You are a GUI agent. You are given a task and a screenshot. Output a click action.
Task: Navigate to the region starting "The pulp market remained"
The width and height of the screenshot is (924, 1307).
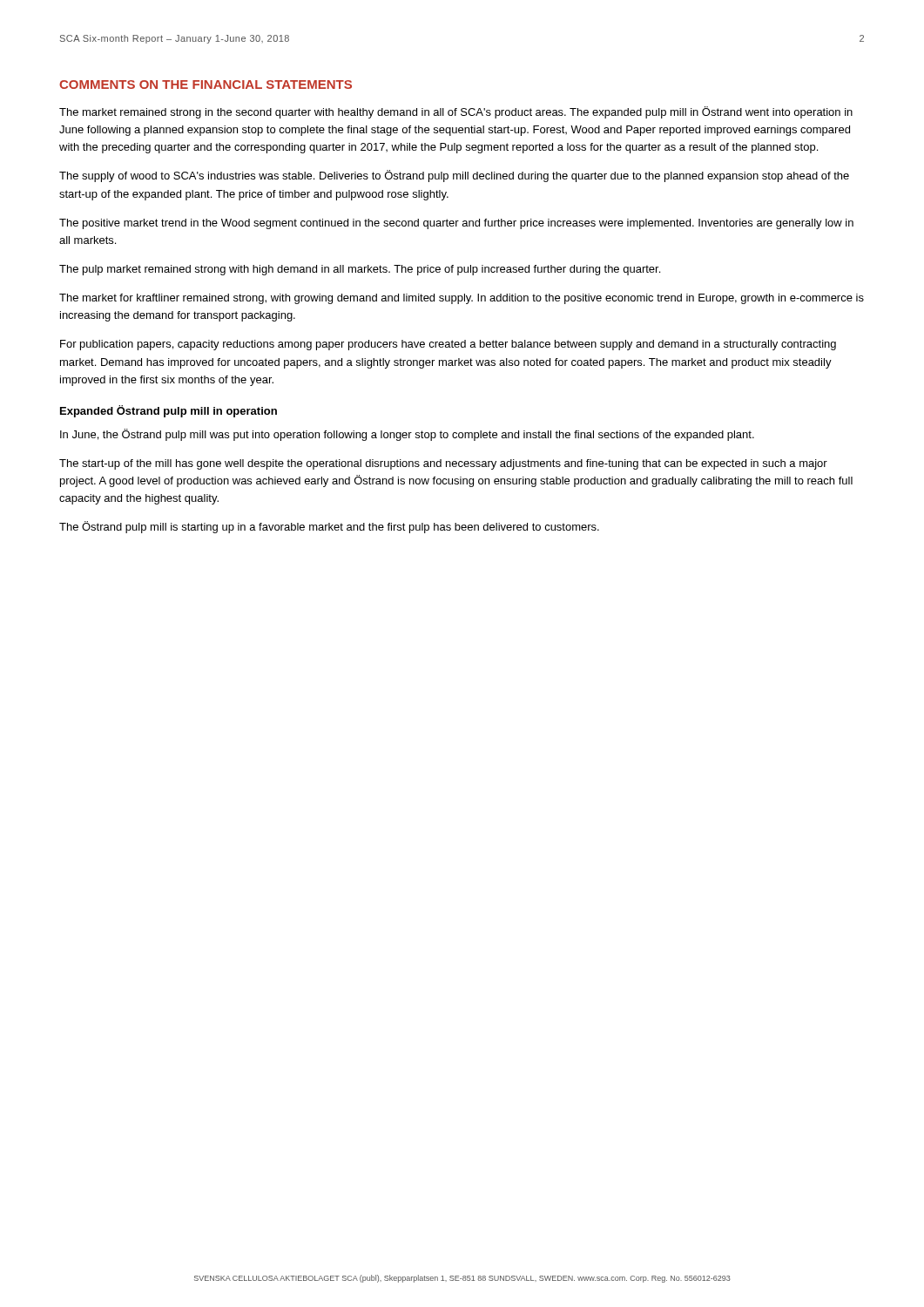click(360, 269)
